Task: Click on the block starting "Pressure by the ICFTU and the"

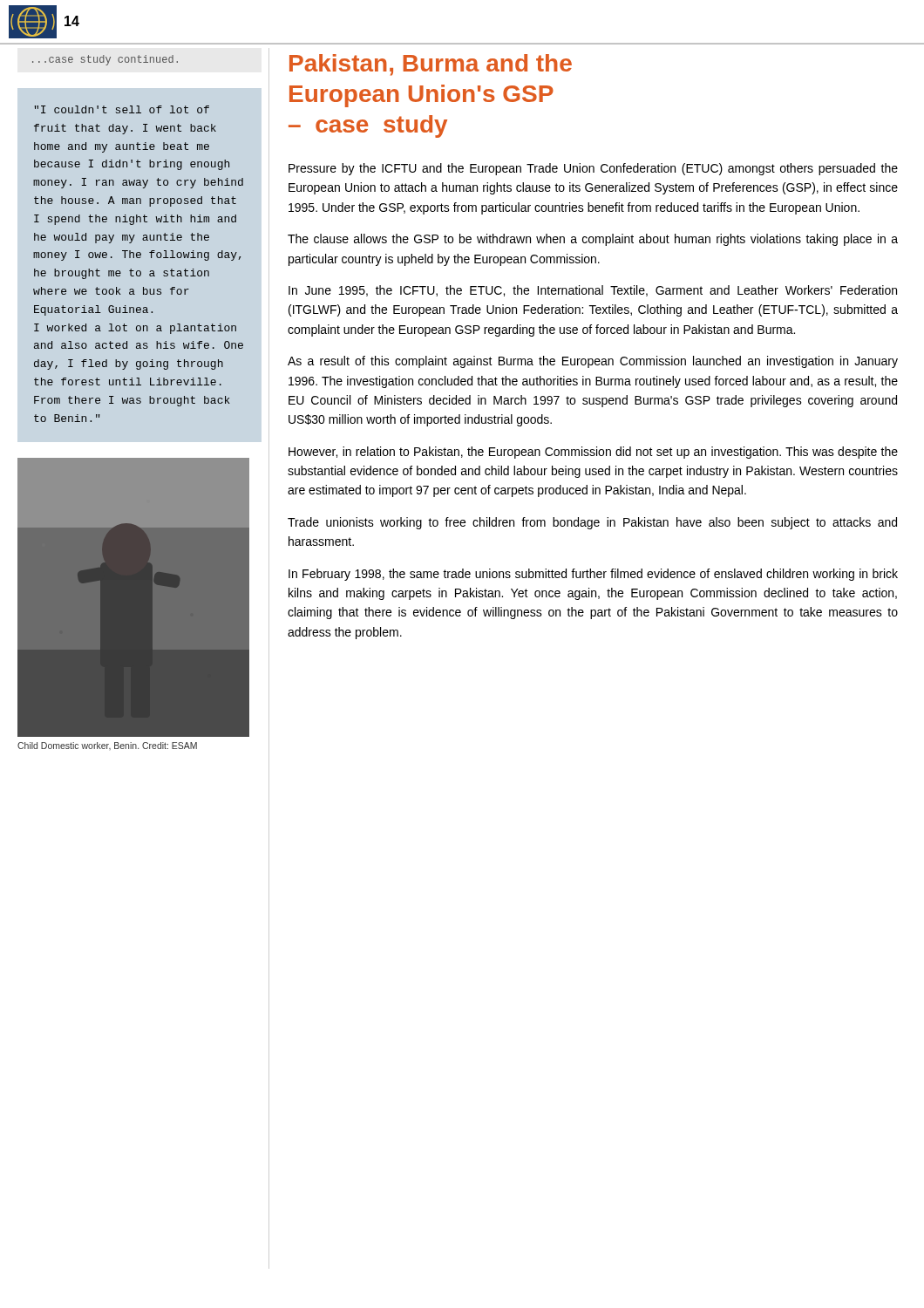Action: pos(593,188)
